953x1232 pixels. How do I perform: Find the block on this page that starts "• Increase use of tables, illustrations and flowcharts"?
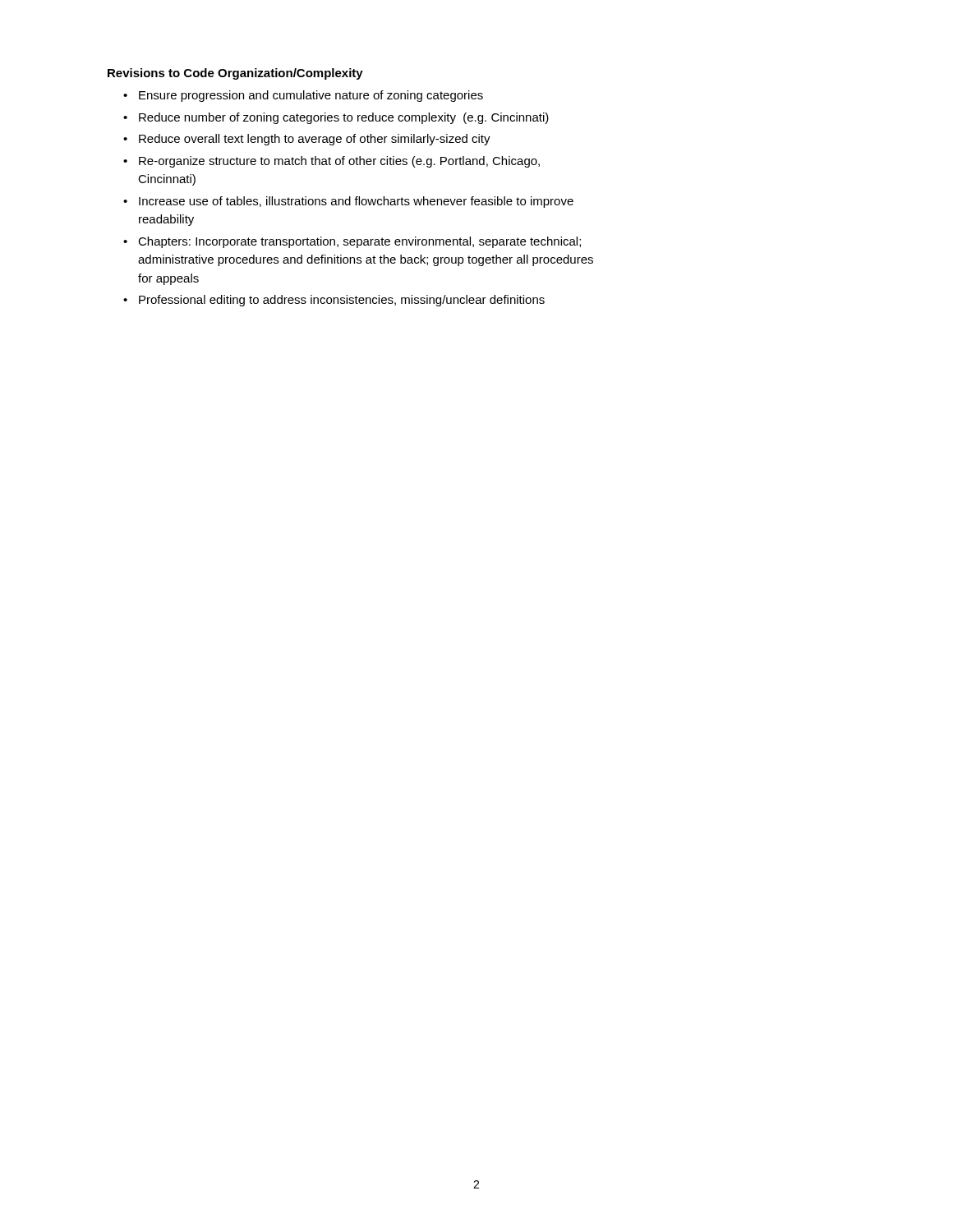(348, 210)
